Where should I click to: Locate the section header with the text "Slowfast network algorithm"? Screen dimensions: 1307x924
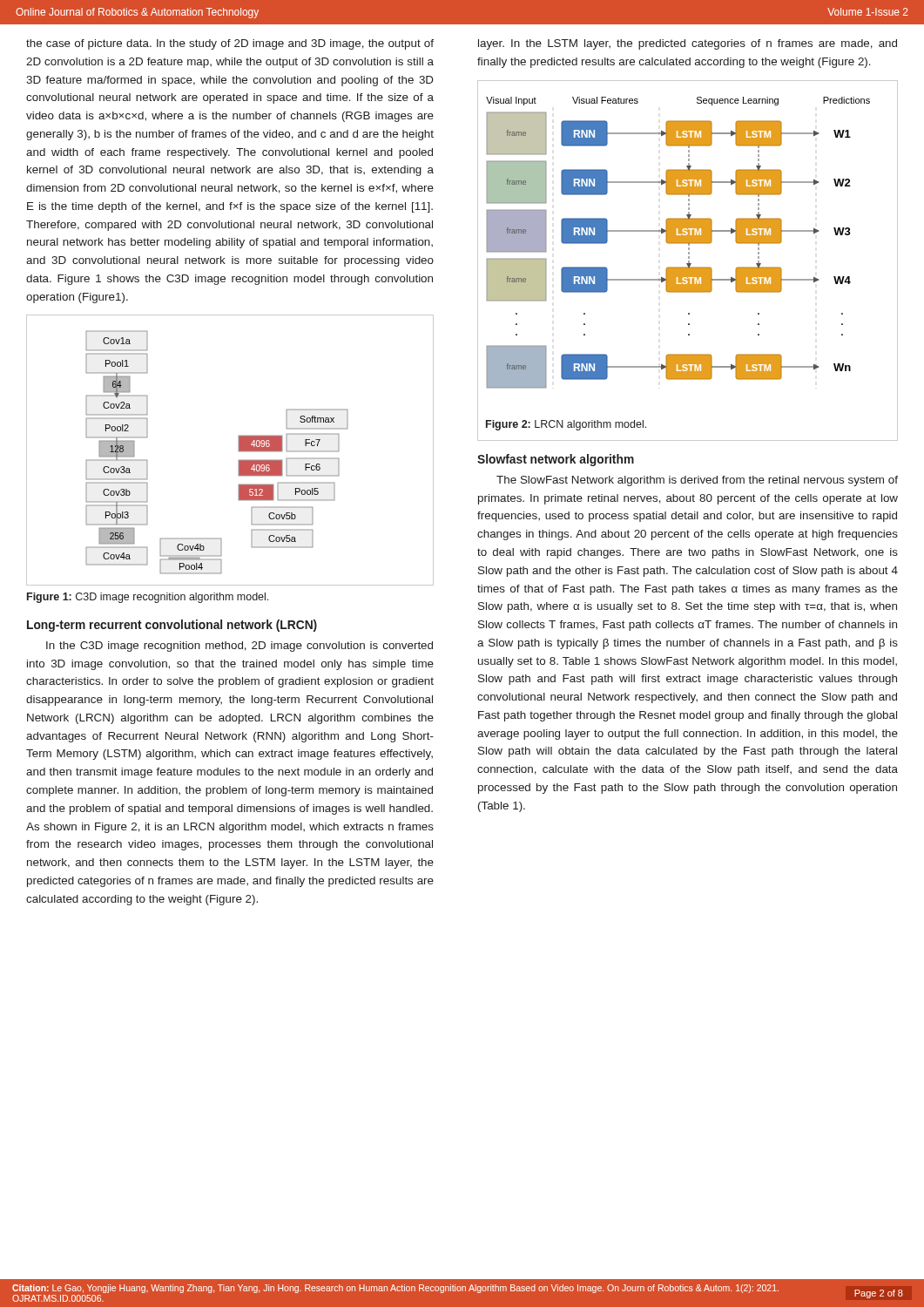pyautogui.click(x=556, y=460)
